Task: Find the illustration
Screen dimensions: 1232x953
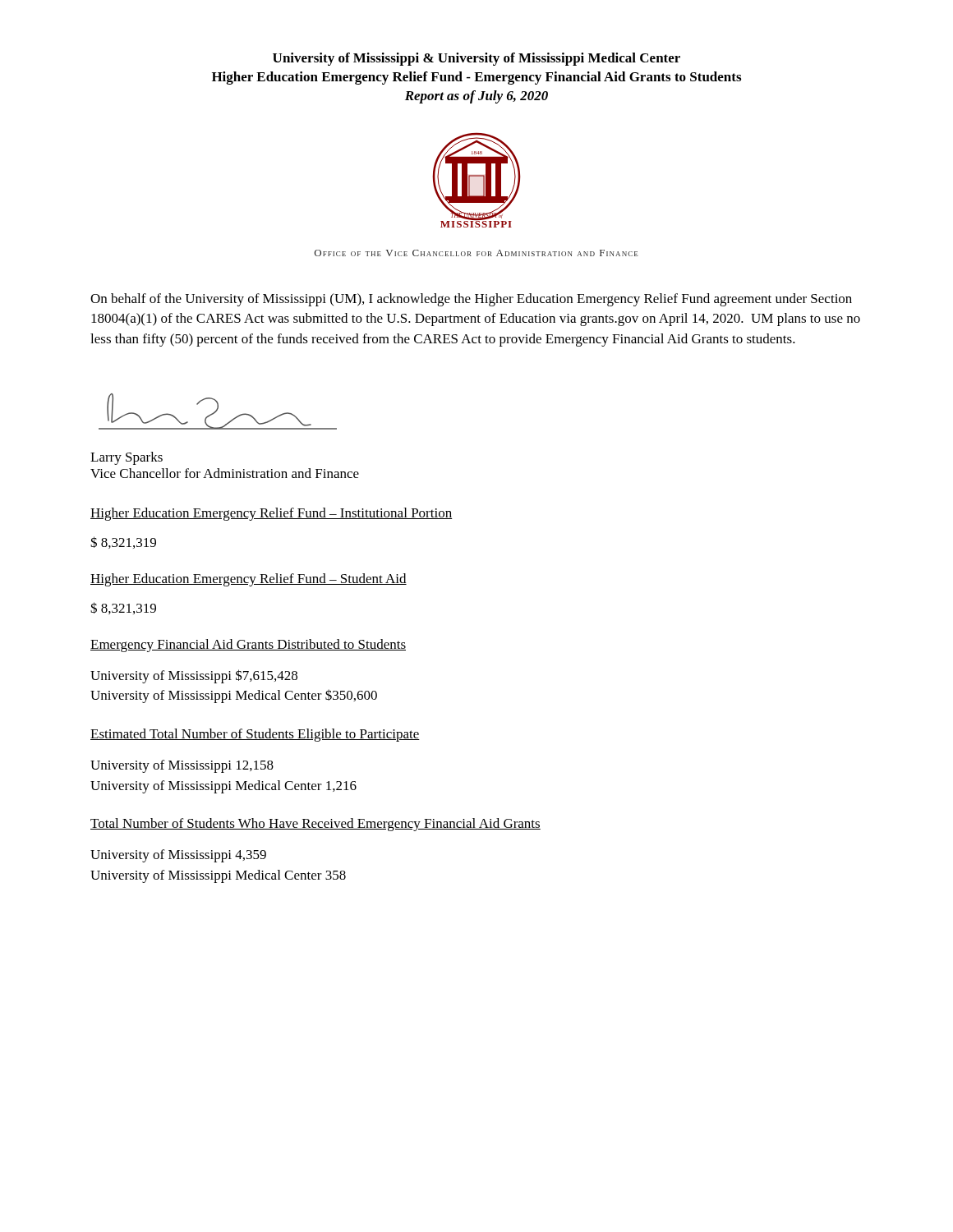Action: click(x=476, y=410)
